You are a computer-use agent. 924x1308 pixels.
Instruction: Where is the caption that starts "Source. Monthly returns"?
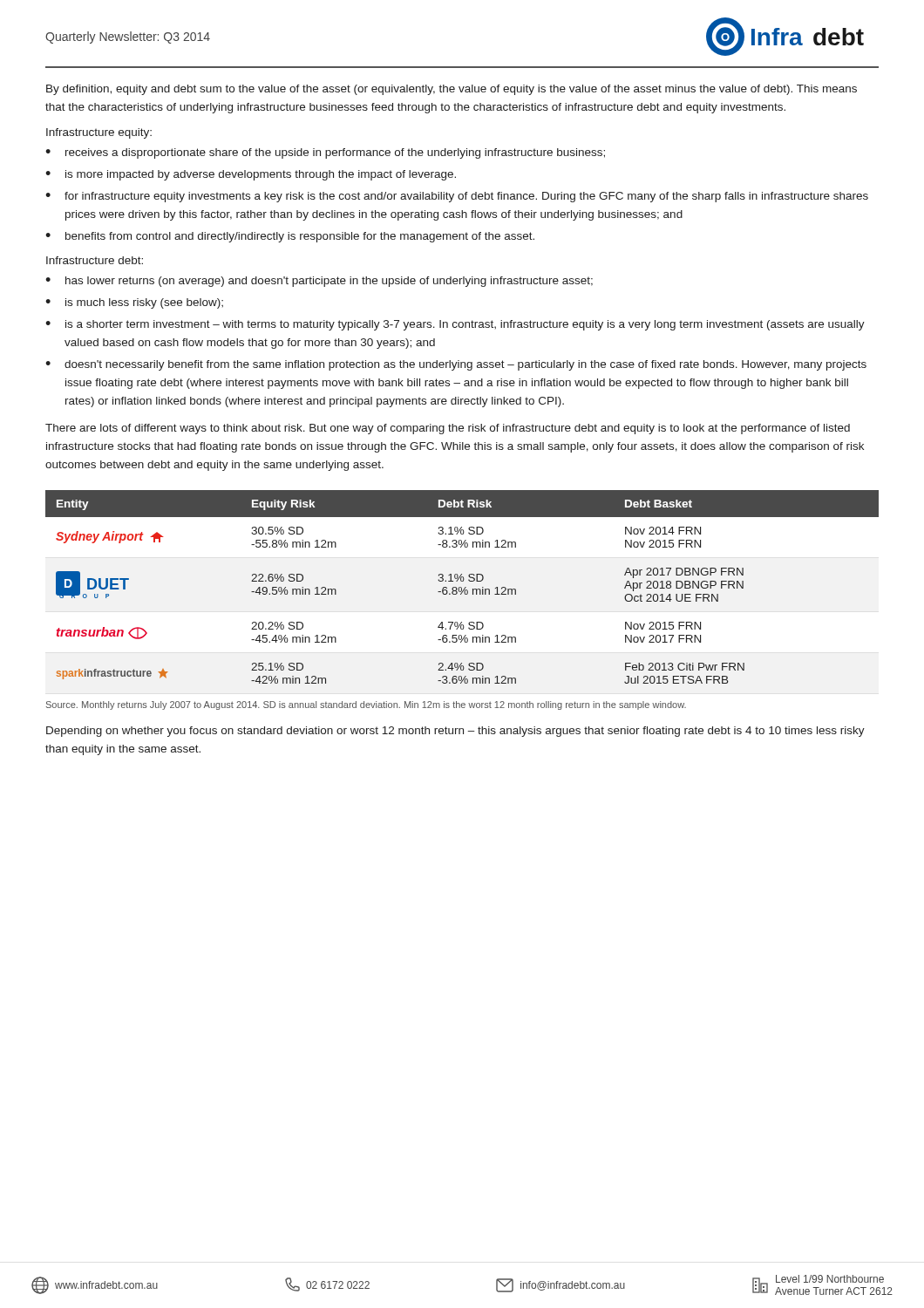[366, 704]
